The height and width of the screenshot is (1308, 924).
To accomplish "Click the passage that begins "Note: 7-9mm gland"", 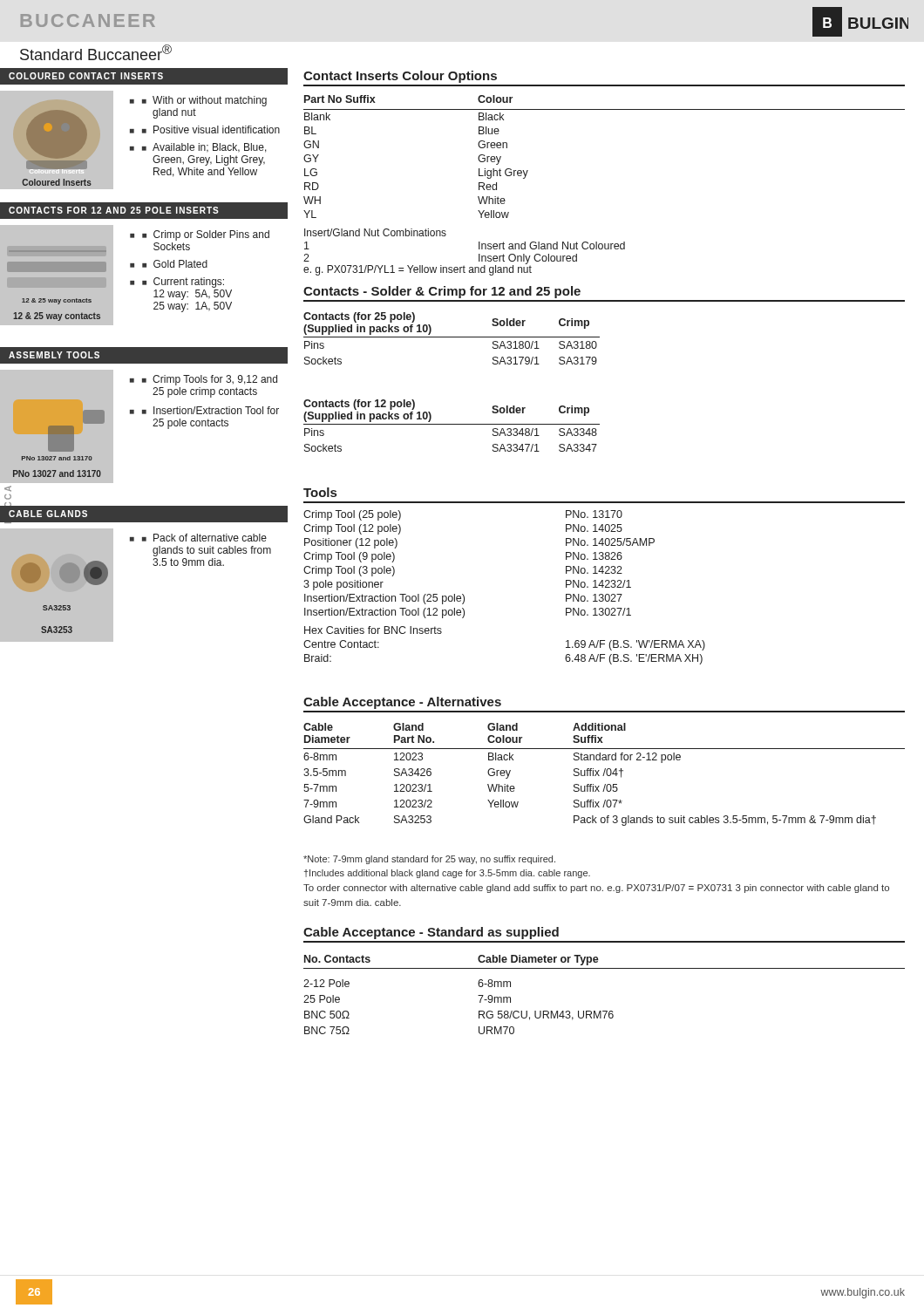I will 447,866.
